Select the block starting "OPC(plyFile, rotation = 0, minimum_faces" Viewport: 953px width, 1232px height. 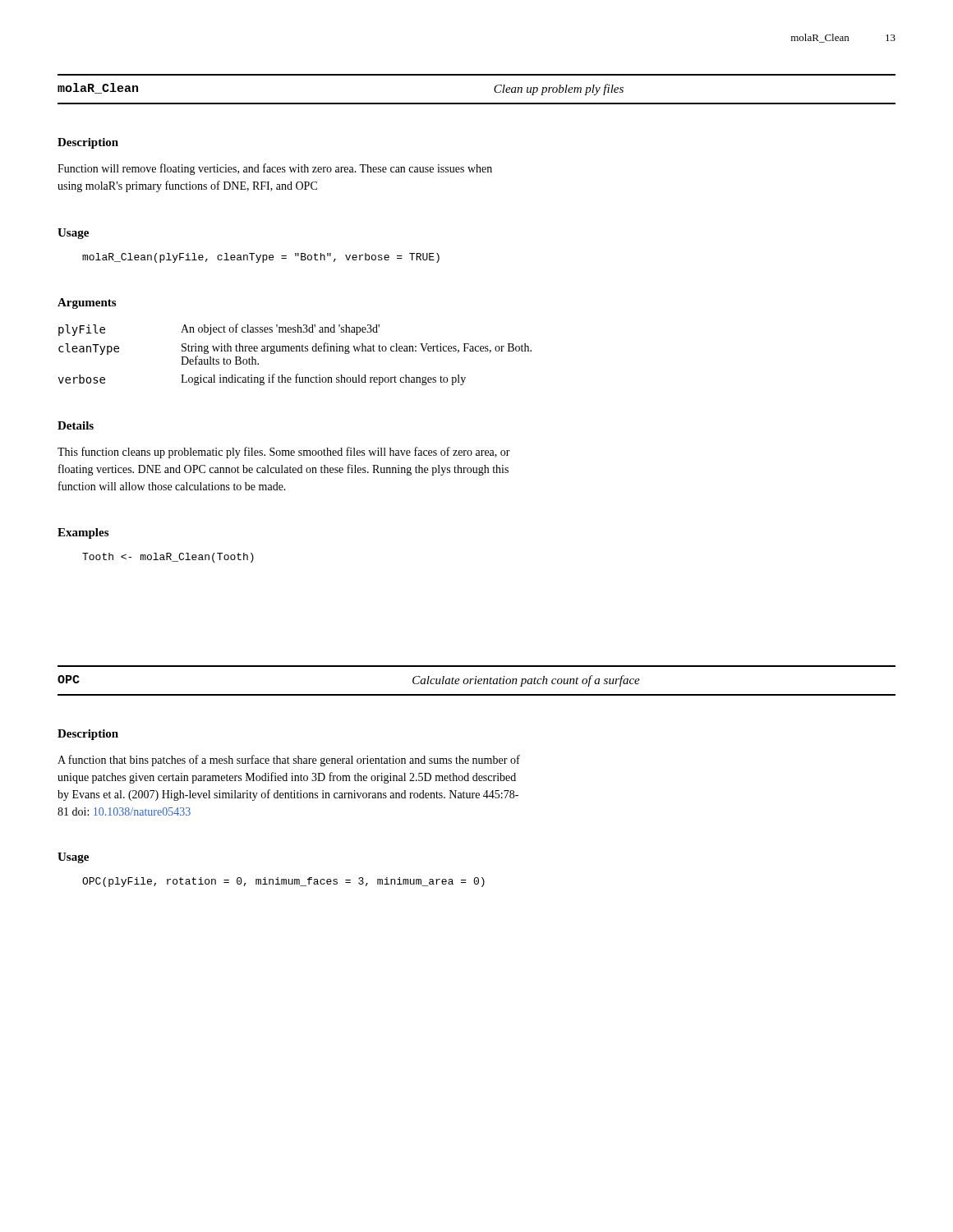284,882
